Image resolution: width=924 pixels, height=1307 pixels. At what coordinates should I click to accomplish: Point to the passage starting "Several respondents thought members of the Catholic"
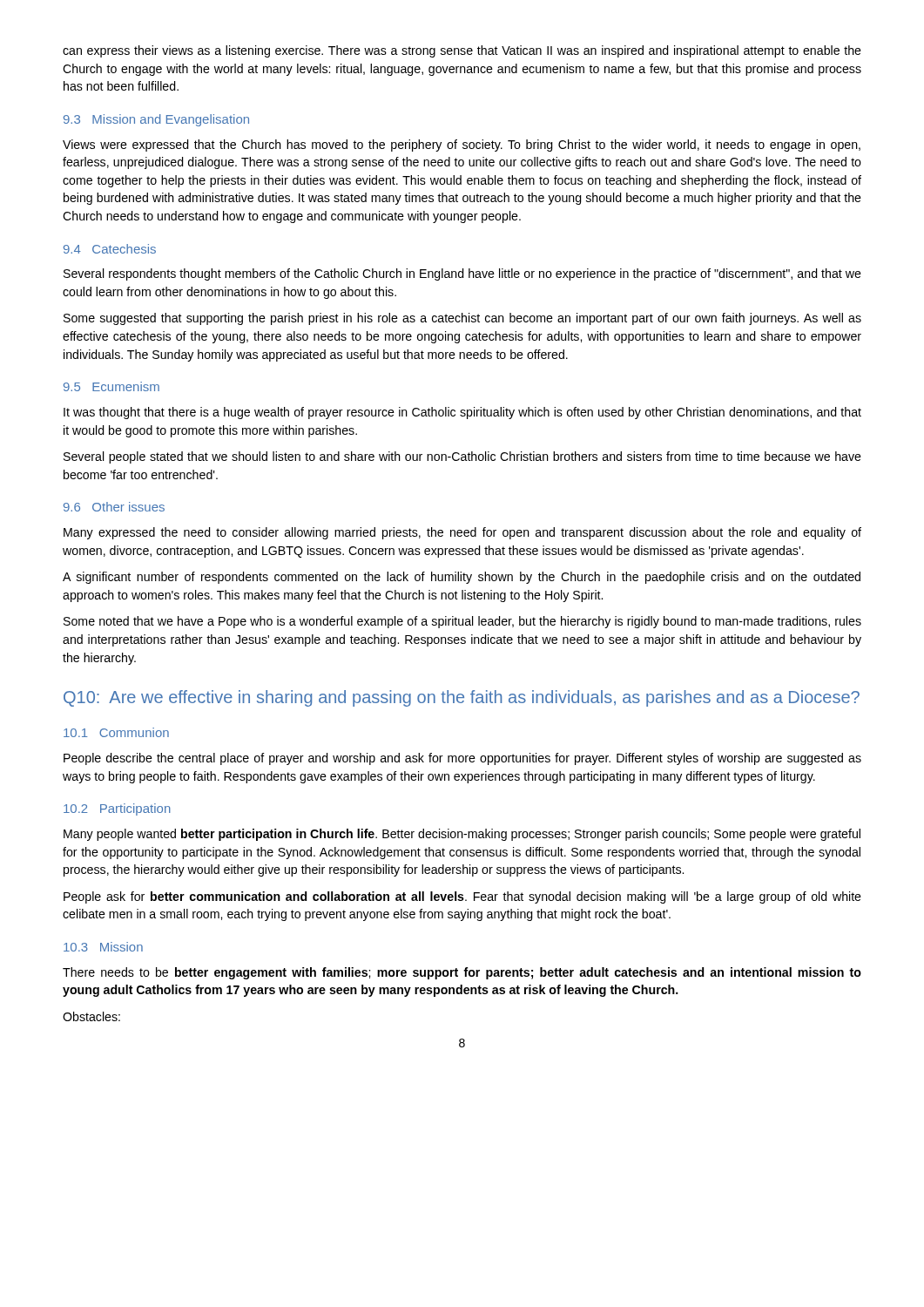[x=462, y=283]
